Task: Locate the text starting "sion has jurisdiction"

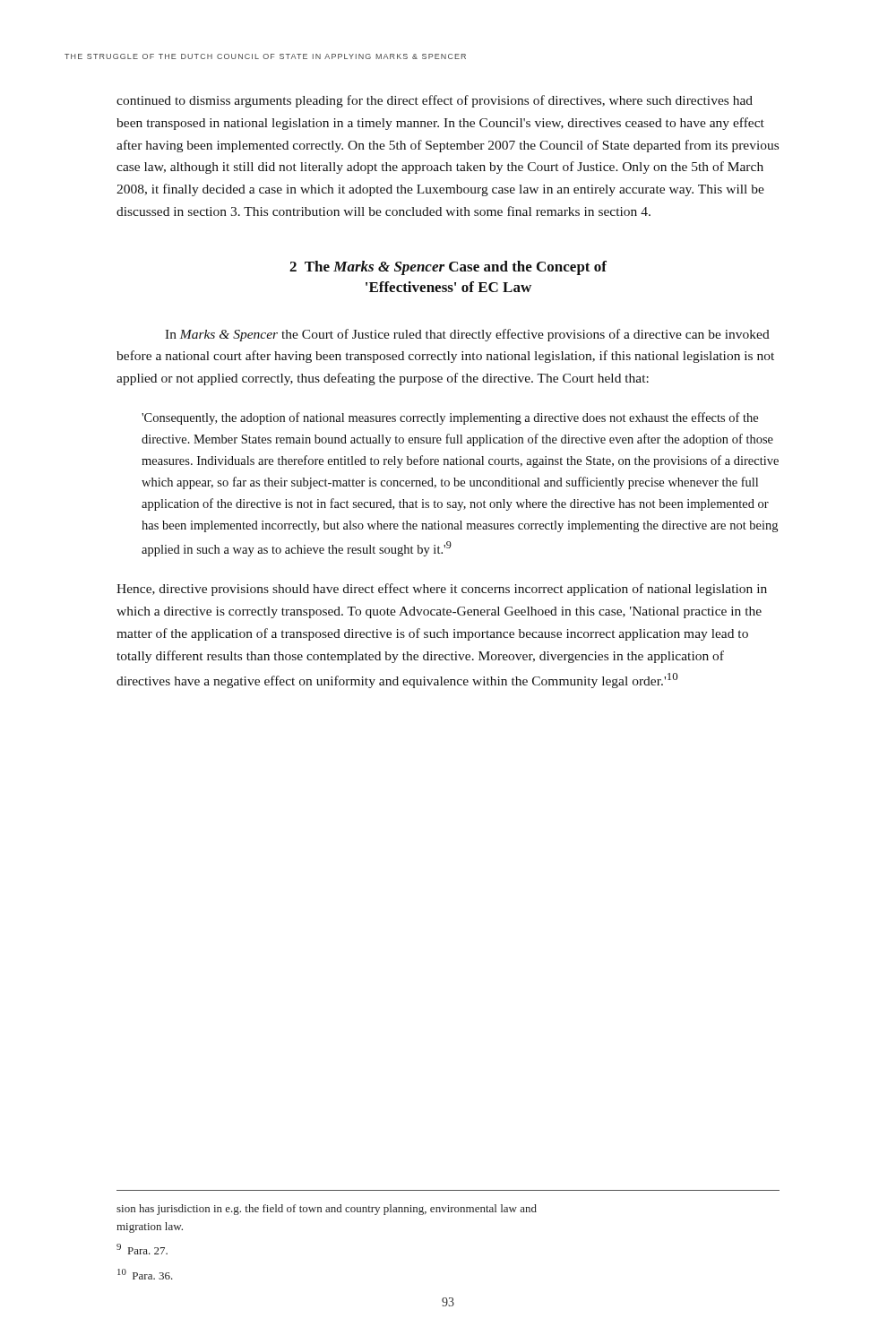Action: point(327,1217)
